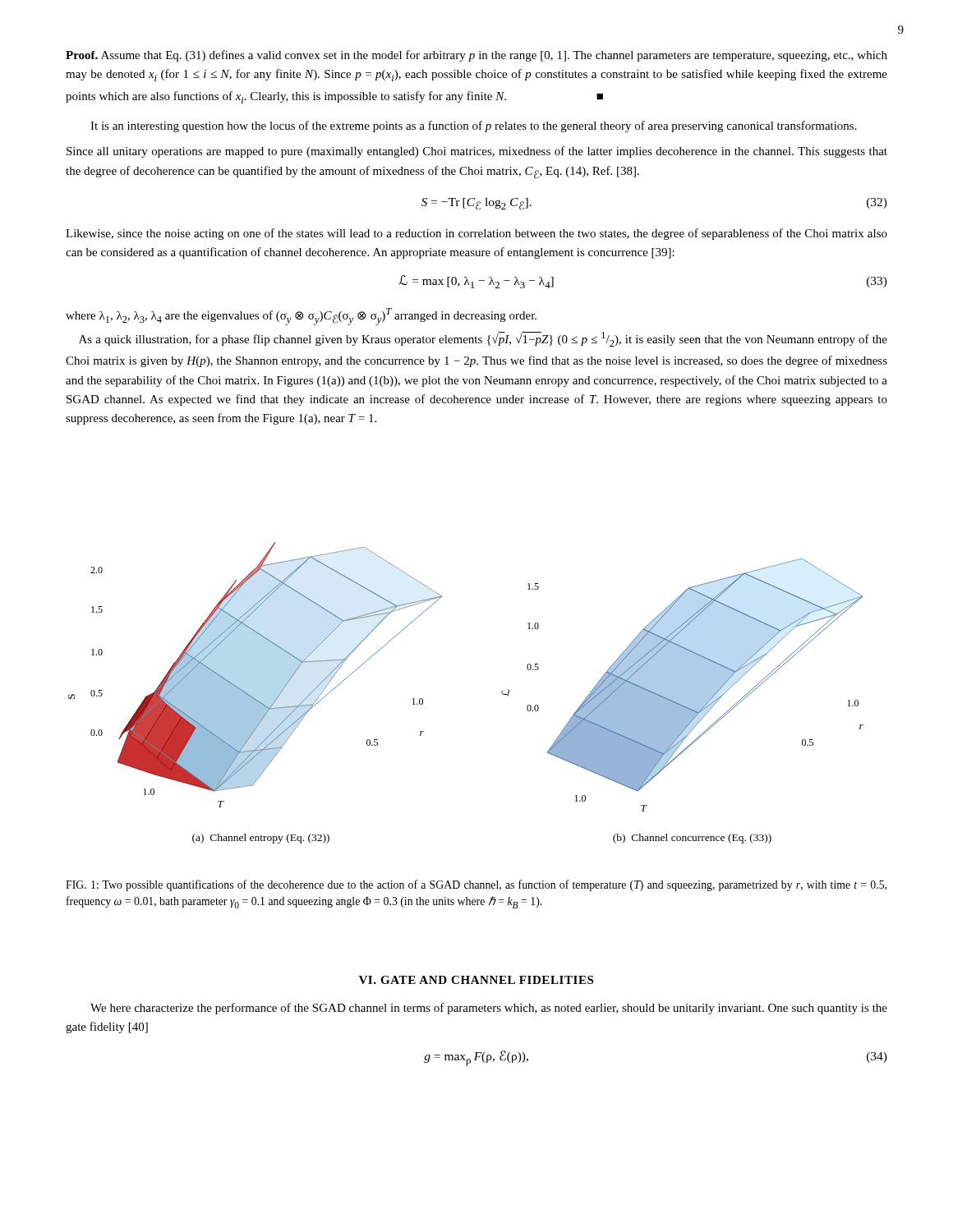
Task: Find the element starting "where λ1, λ2, λ3, λ4"
Action: pos(476,365)
